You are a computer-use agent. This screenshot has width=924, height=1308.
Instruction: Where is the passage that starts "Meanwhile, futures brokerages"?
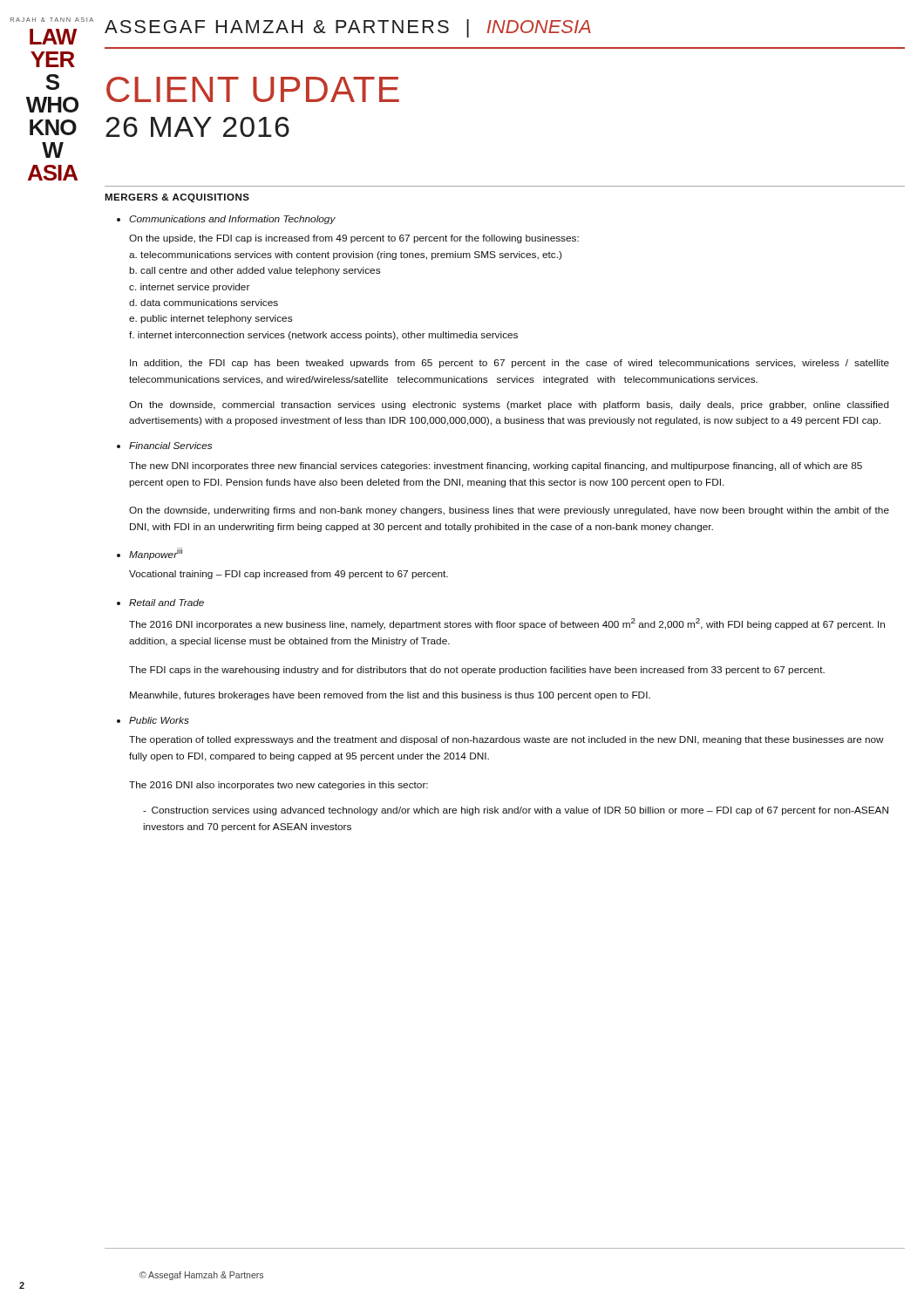pos(390,695)
